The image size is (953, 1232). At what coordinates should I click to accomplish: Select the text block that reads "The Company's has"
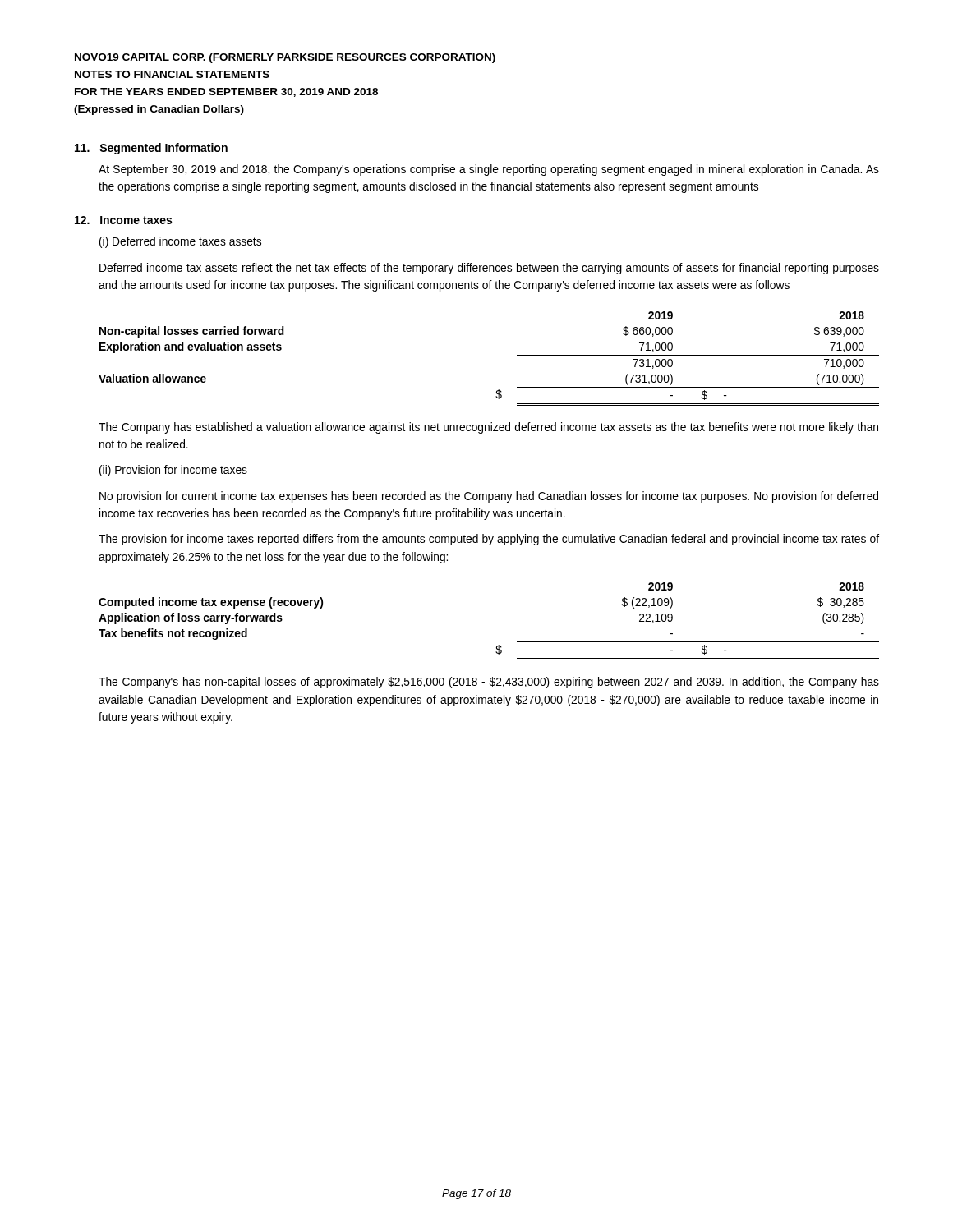click(x=489, y=700)
